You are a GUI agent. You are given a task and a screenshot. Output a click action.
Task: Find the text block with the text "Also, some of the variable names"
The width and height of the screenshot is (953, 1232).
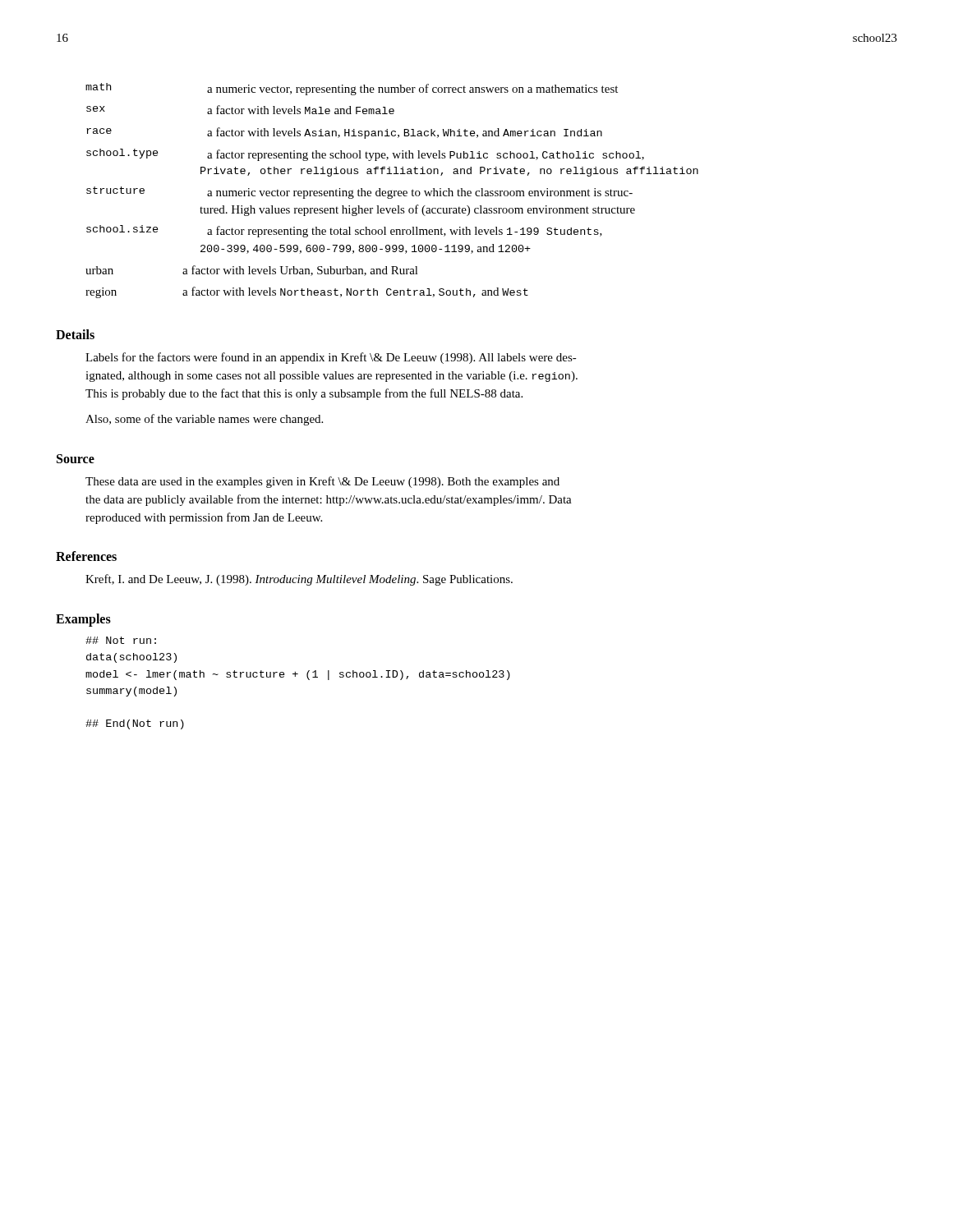point(205,419)
